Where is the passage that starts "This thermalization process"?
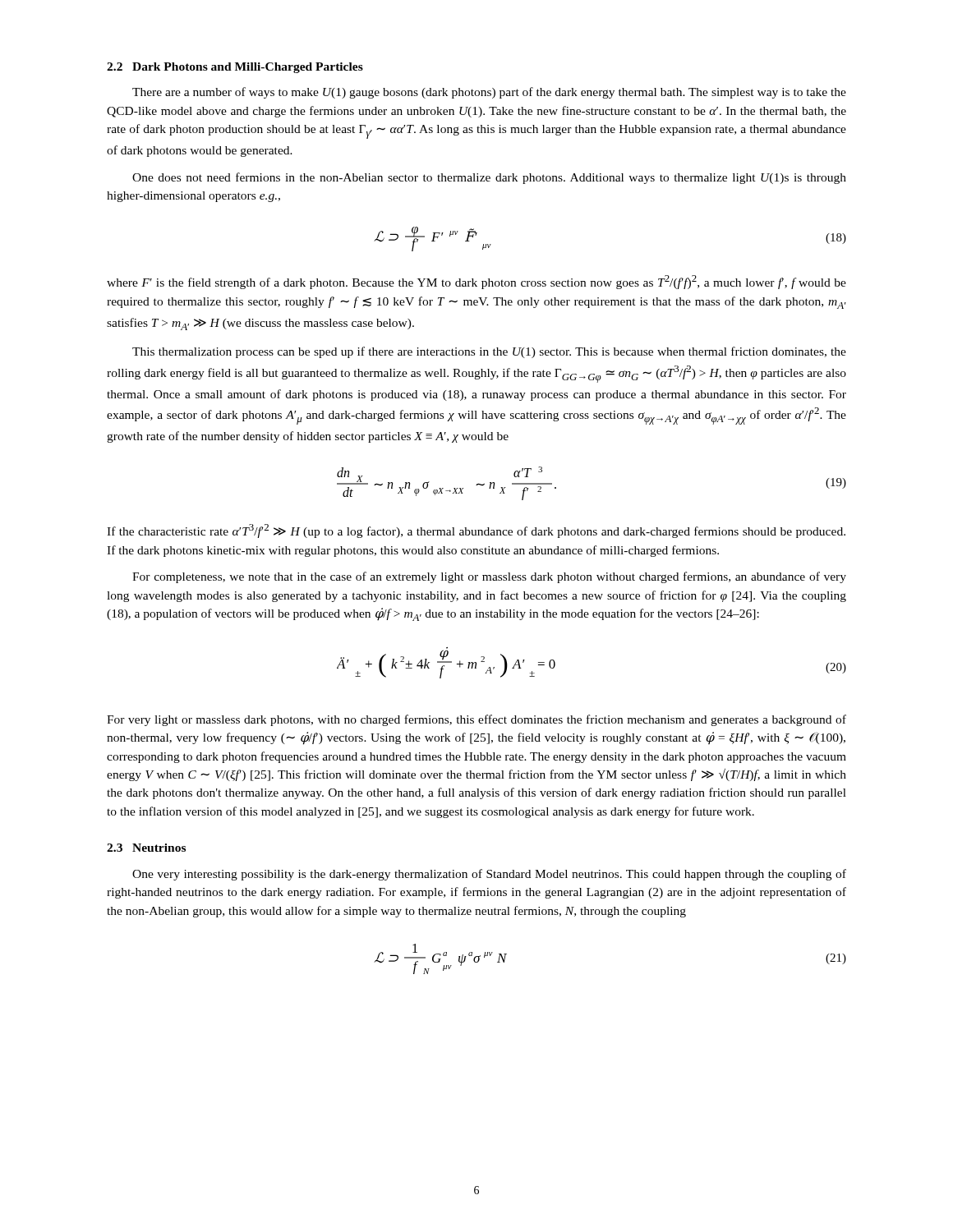Viewport: 953px width, 1232px height. click(476, 394)
